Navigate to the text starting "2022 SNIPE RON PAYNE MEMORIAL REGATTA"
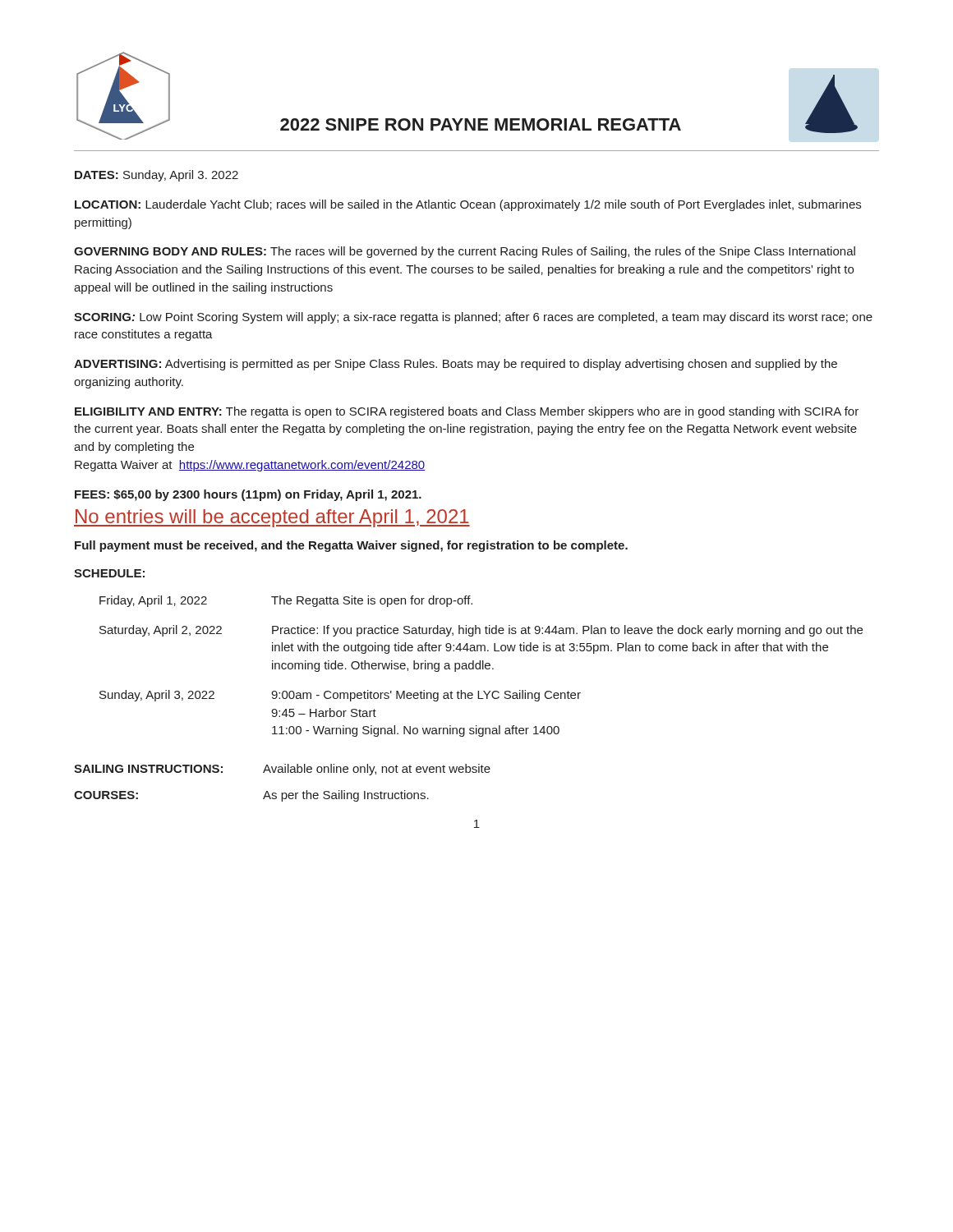The image size is (953, 1232). click(x=481, y=125)
